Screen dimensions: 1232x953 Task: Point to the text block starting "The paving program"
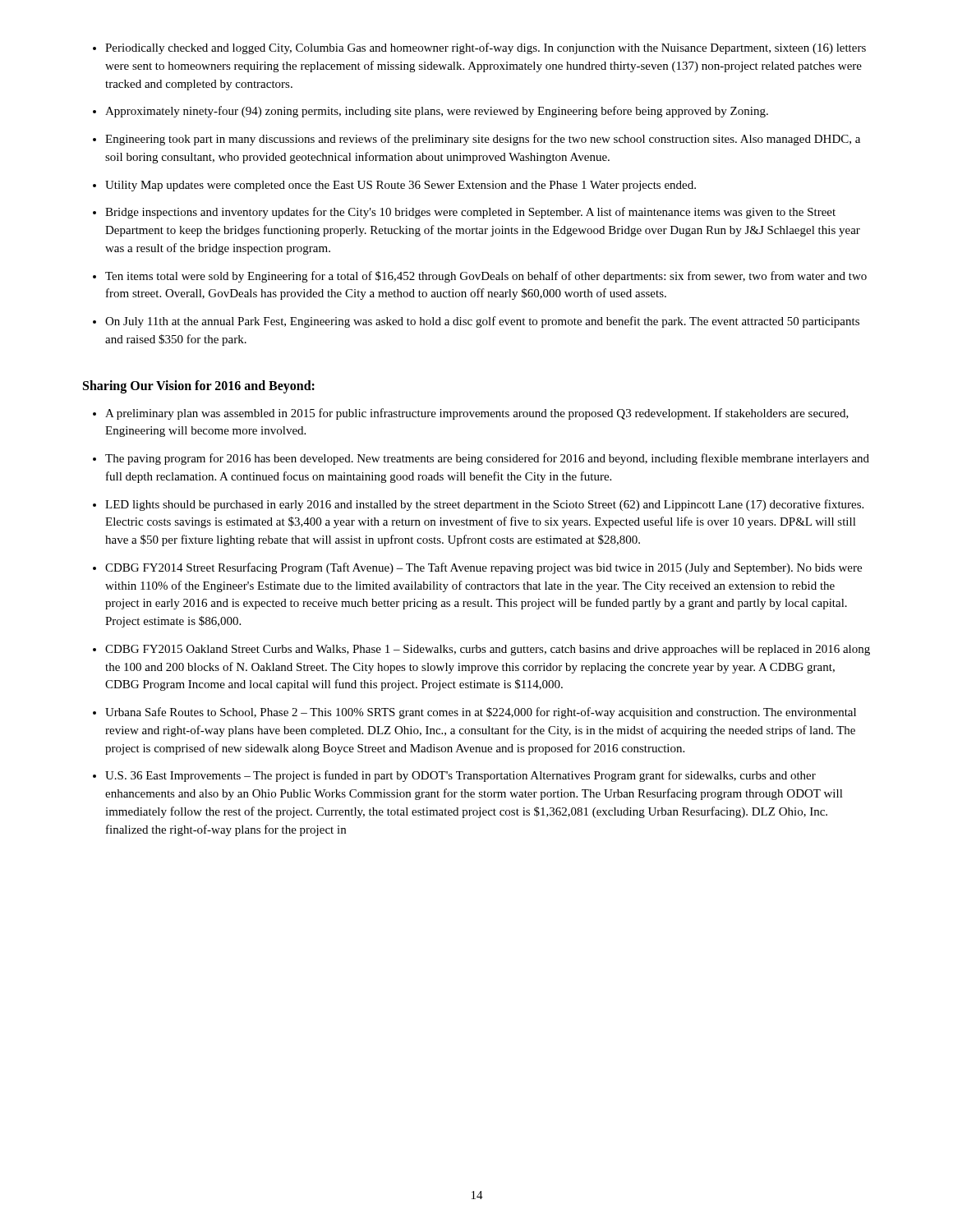click(488, 468)
